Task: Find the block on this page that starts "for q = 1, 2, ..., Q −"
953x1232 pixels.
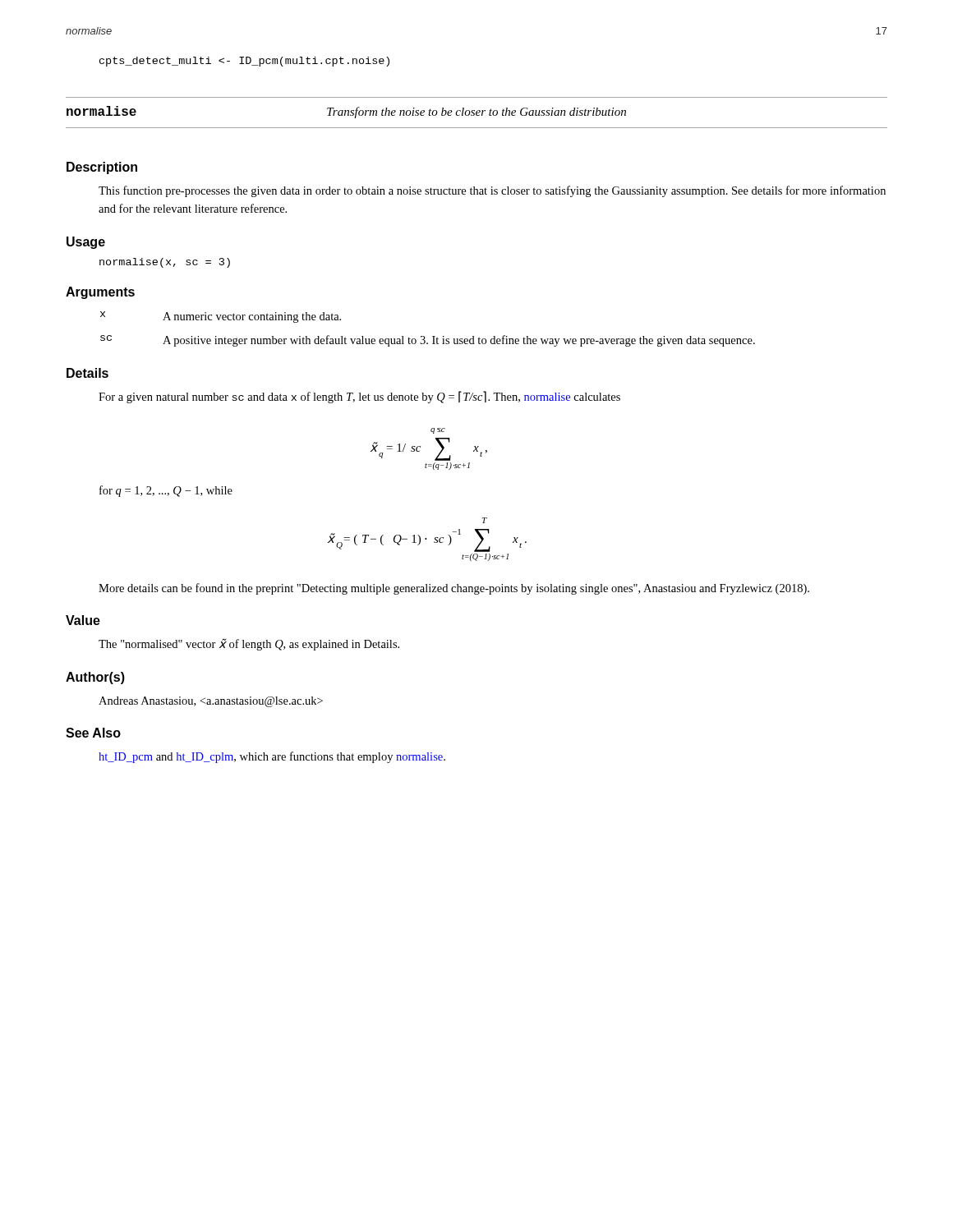Action: (166, 491)
